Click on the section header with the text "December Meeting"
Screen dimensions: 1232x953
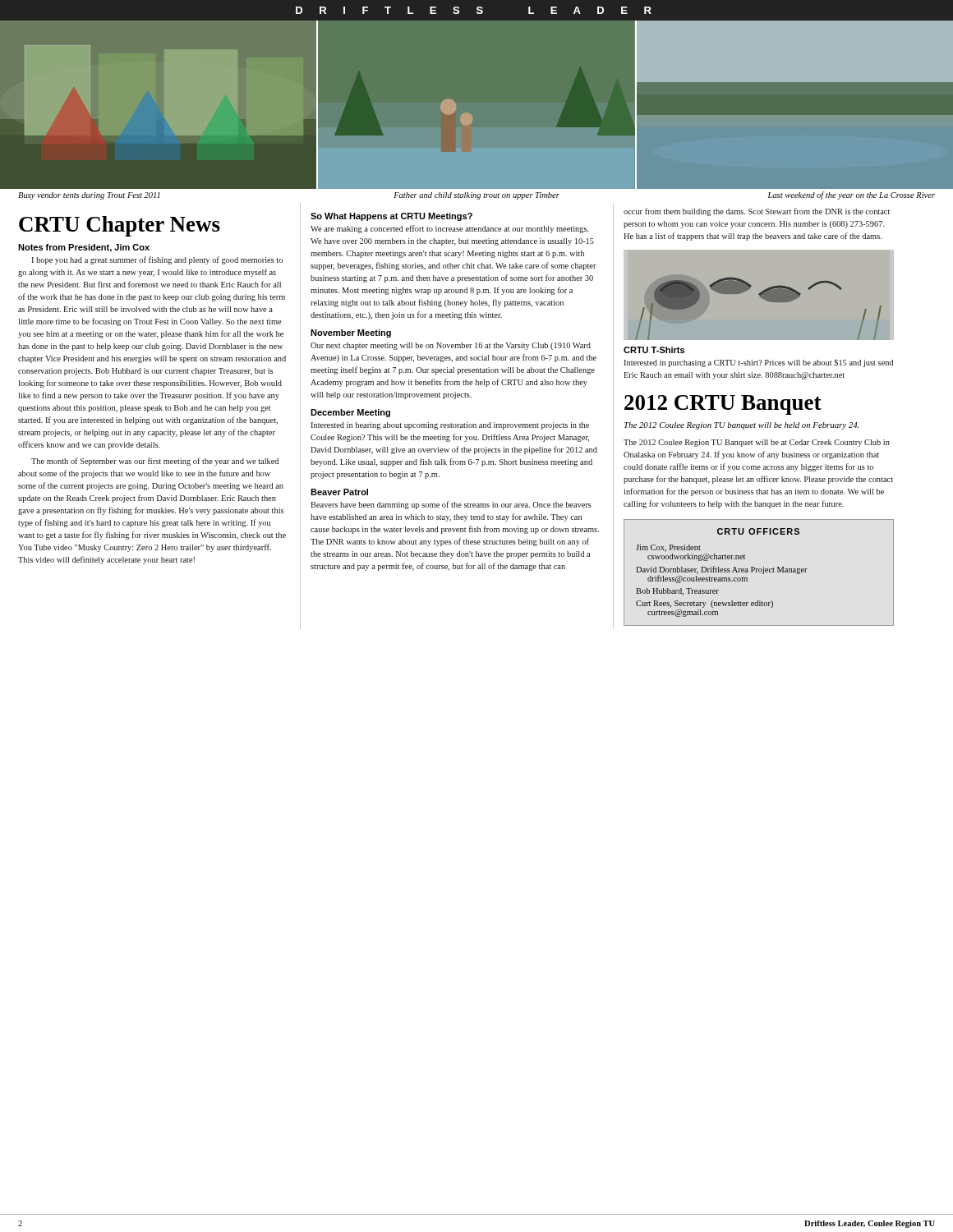(351, 412)
